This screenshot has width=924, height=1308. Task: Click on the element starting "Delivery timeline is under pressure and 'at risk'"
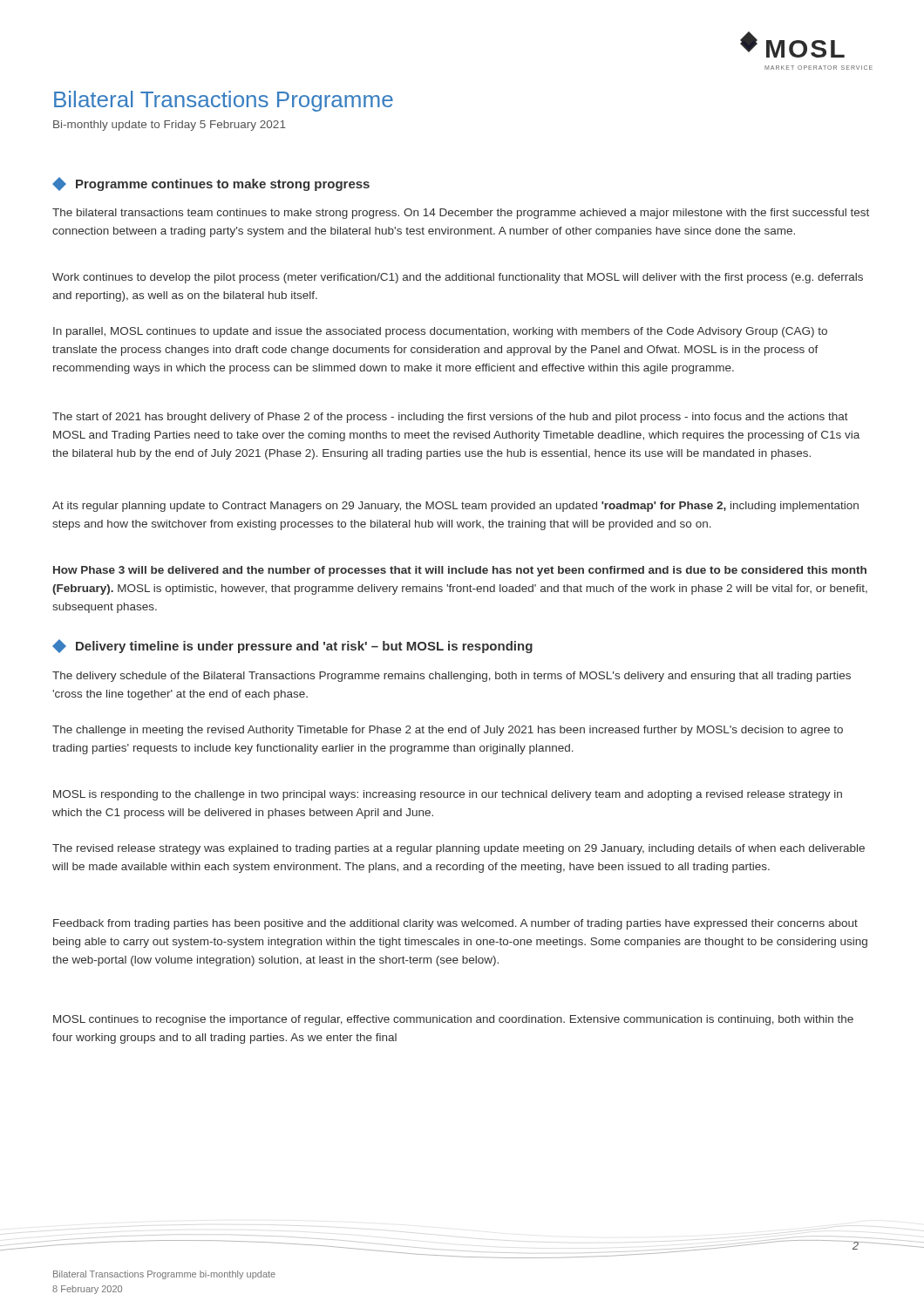point(293,646)
